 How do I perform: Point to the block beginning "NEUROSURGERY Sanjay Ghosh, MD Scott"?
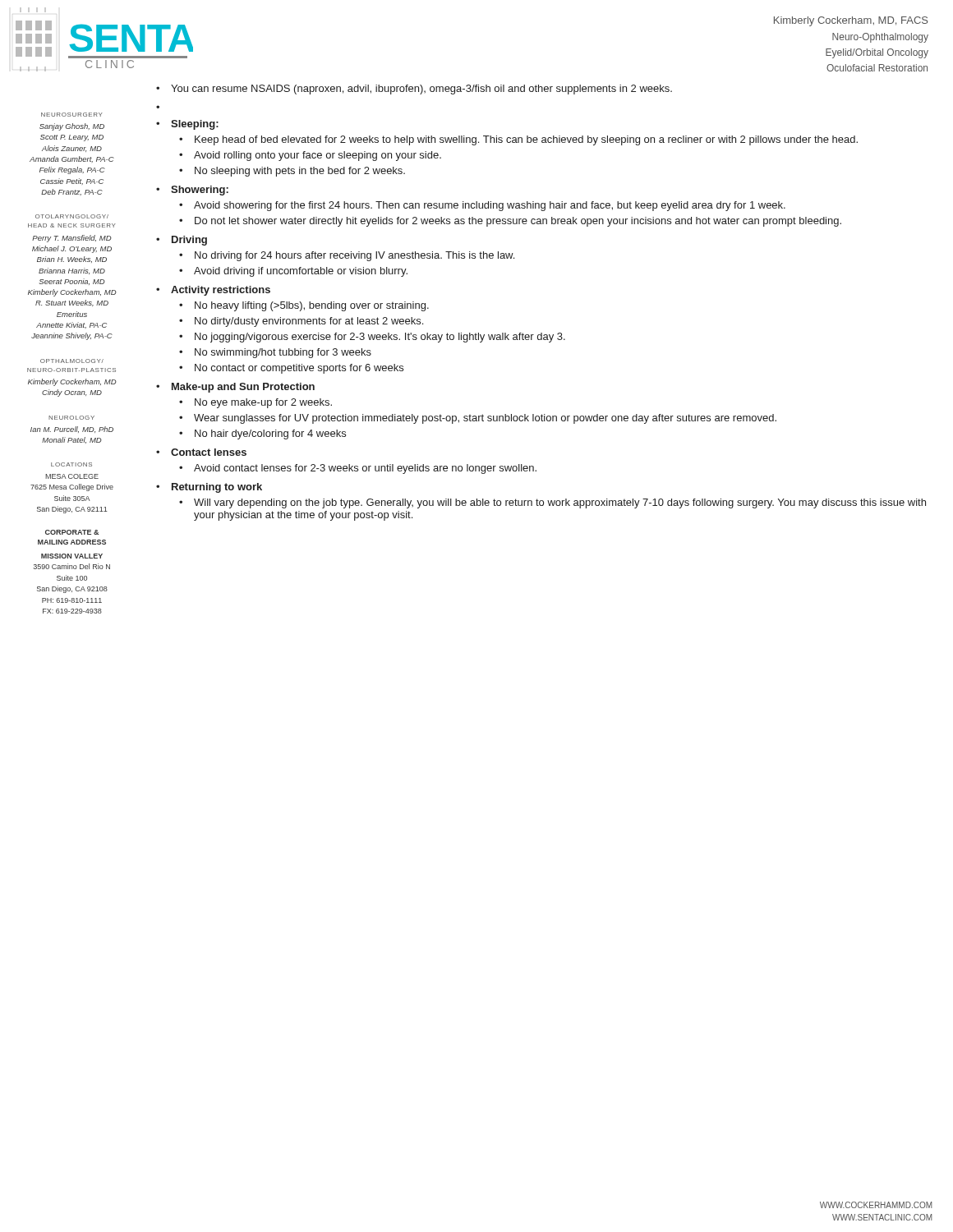72,154
